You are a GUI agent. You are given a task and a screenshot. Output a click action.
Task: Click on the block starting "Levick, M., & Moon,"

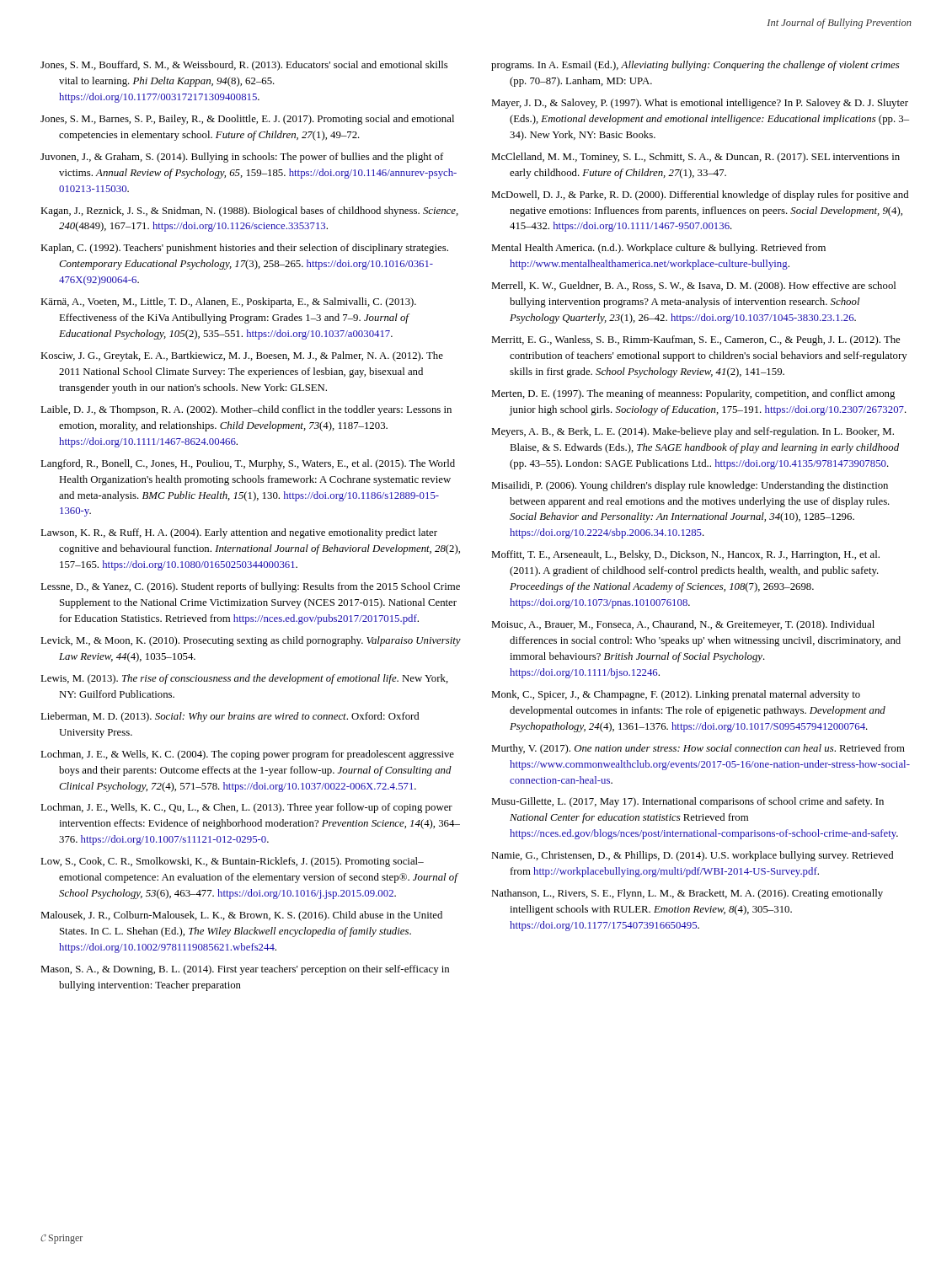(x=250, y=648)
